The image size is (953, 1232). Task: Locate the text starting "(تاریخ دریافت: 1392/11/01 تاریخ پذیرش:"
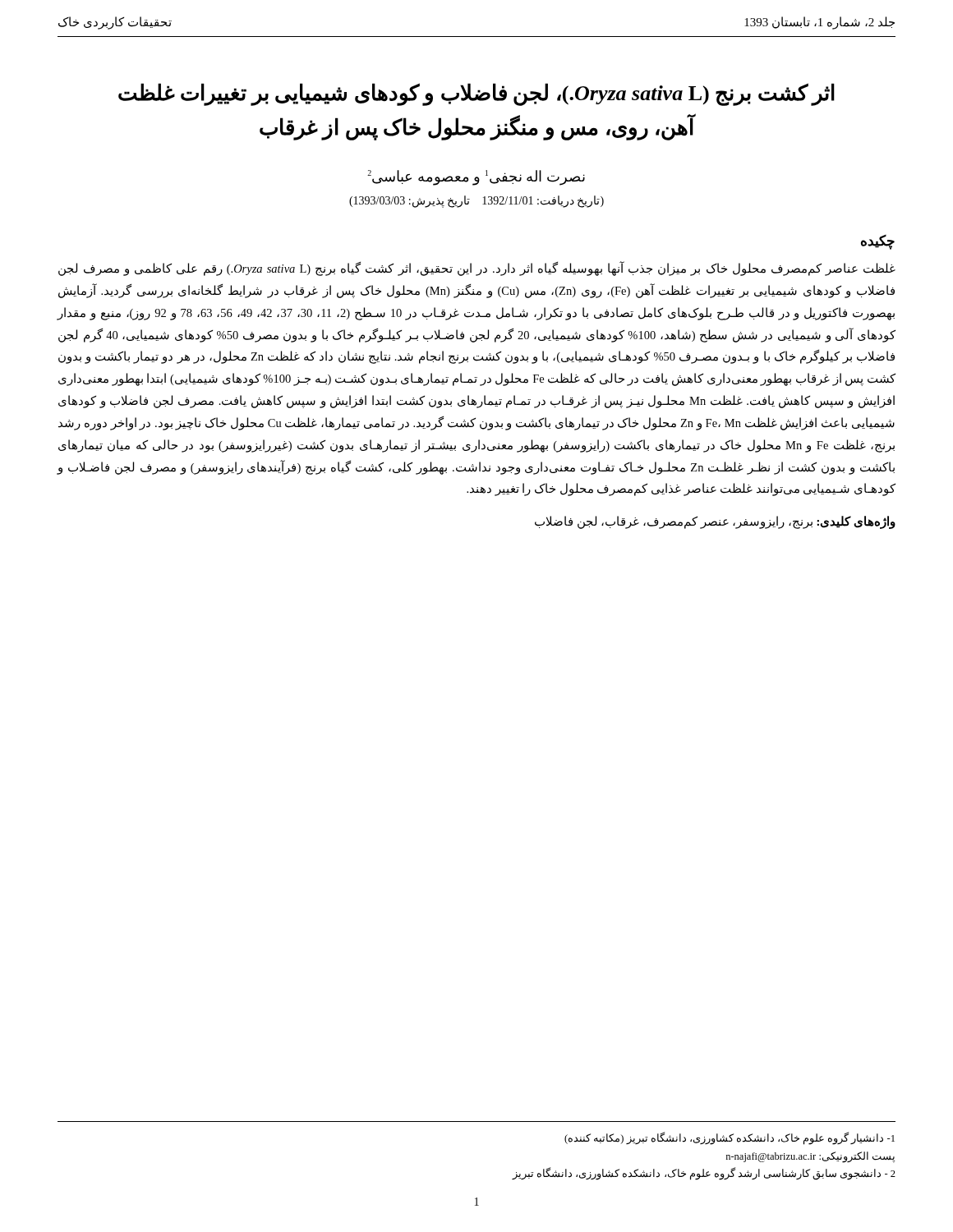(x=476, y=201)
